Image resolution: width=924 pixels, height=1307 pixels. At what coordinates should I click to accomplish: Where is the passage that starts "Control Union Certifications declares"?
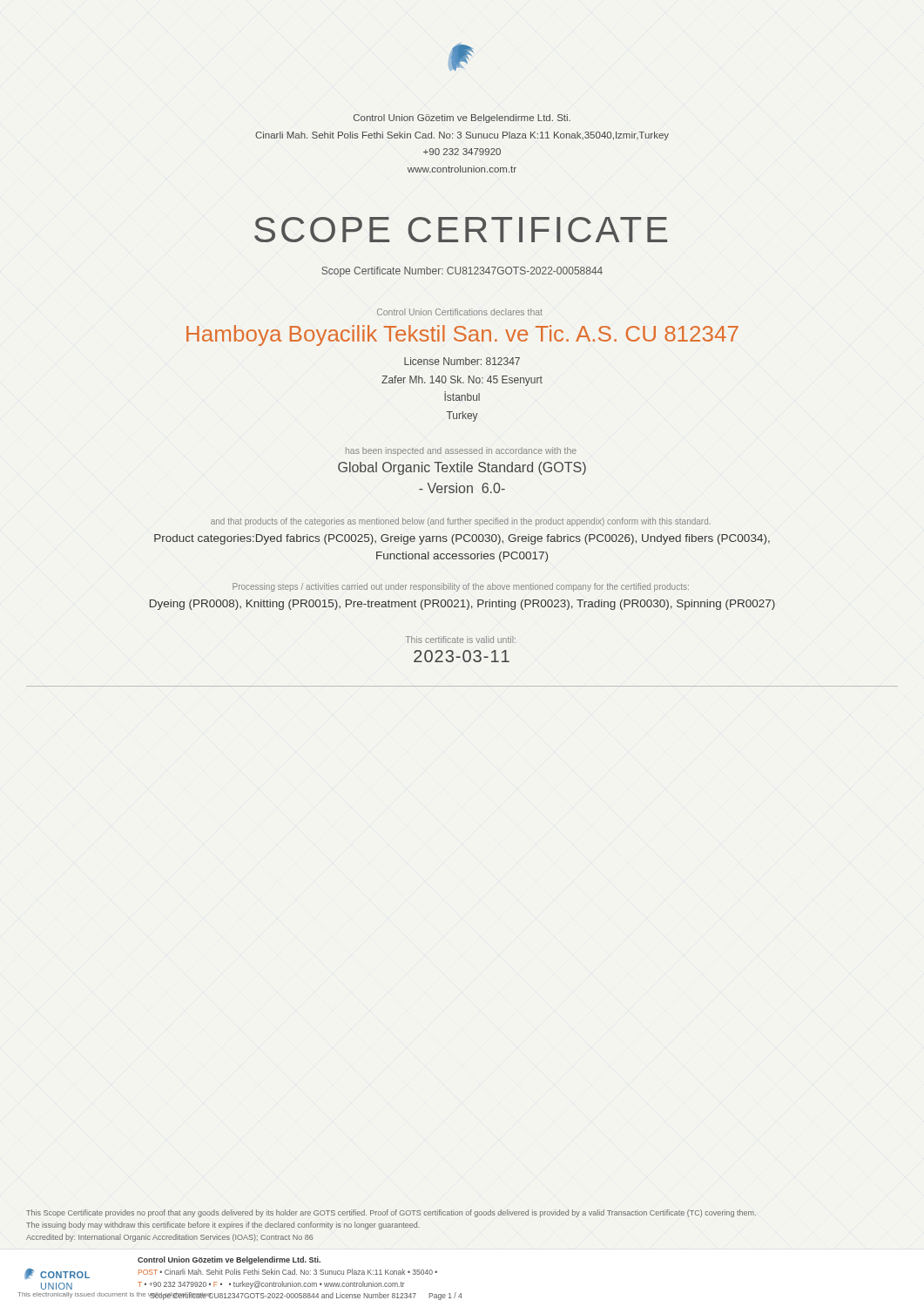[x=462, y=312]
